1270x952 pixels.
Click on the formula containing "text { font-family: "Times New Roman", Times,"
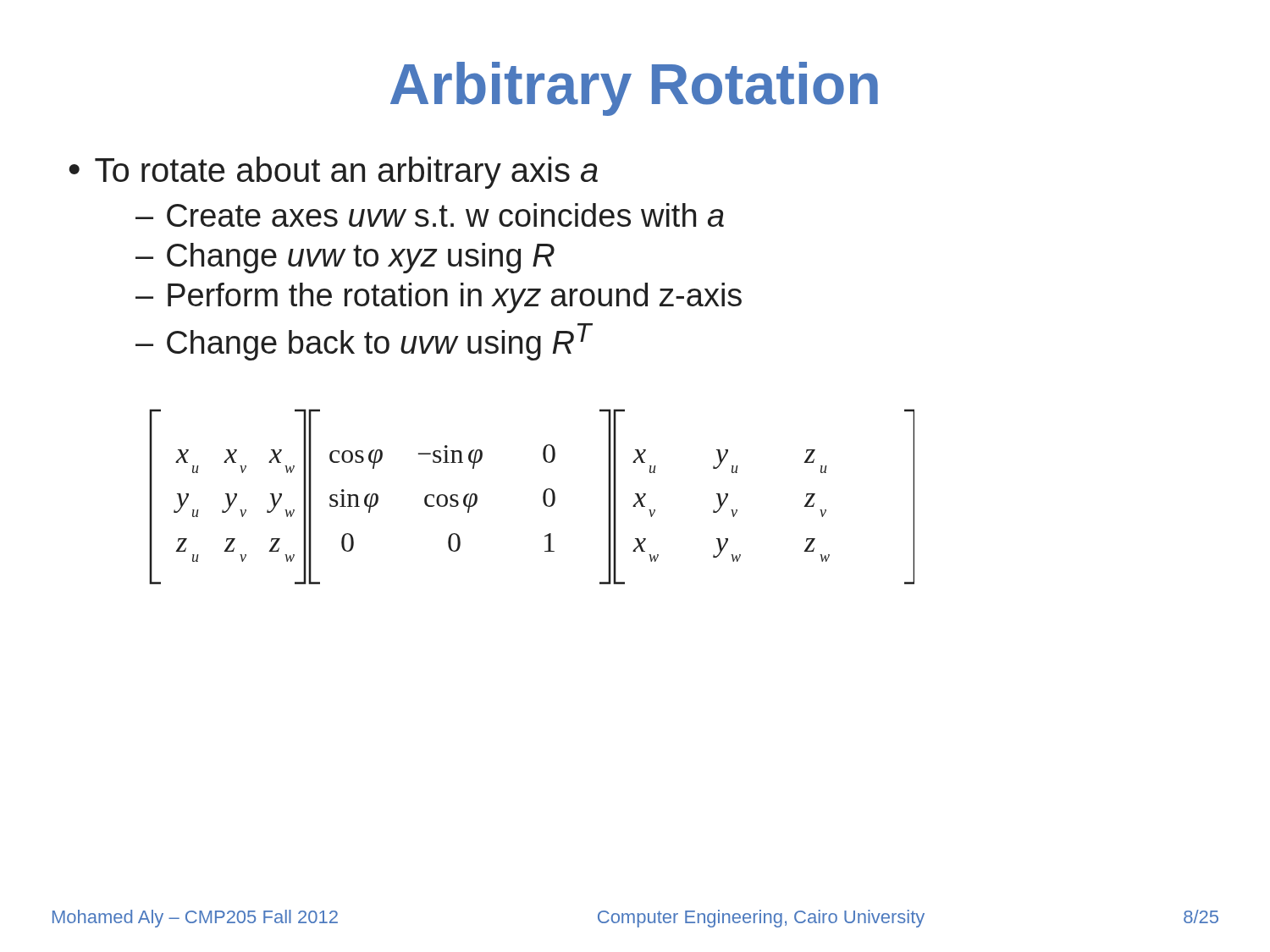coord(525,496)
